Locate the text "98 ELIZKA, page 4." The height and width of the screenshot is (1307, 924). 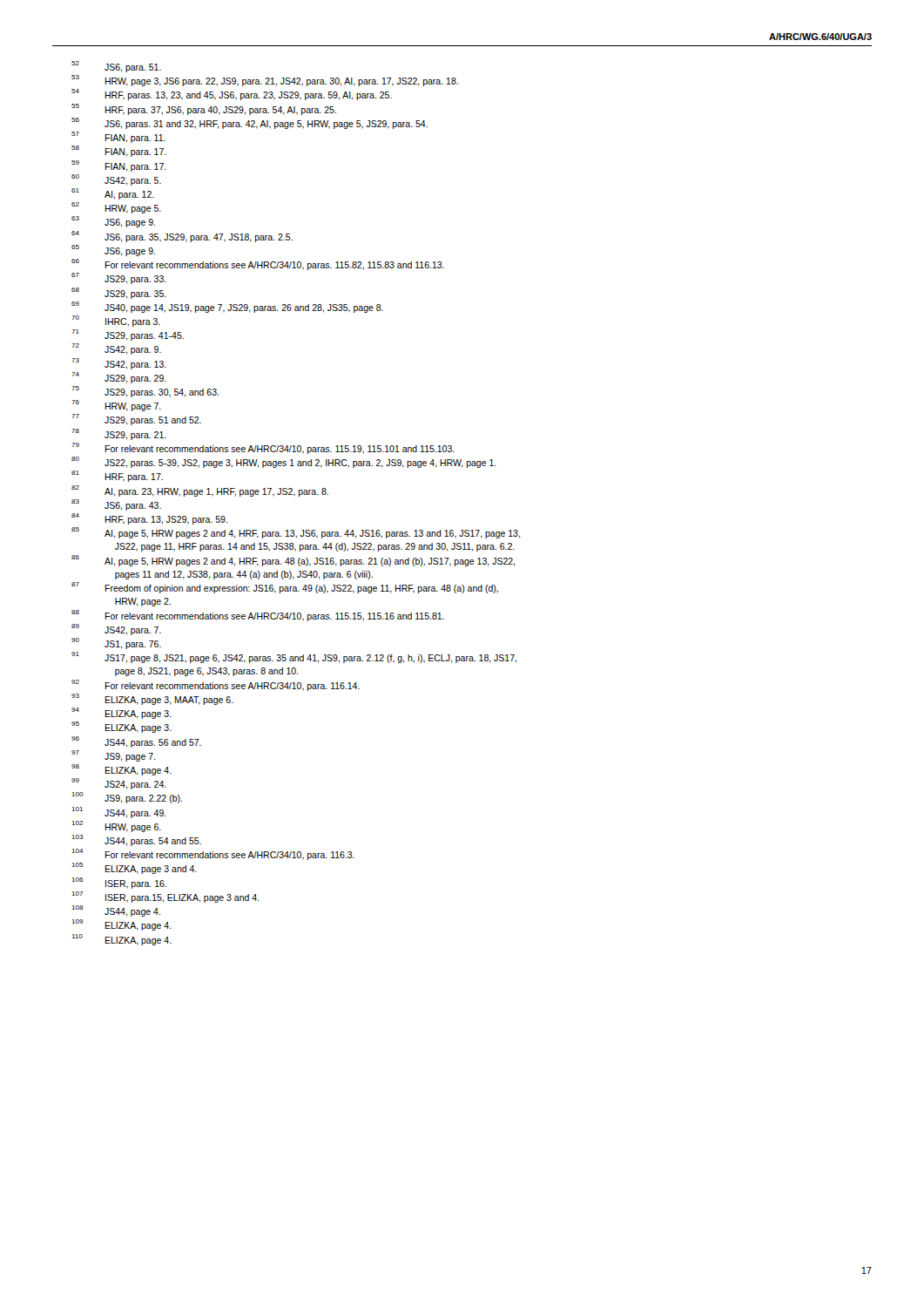[138, 770]
